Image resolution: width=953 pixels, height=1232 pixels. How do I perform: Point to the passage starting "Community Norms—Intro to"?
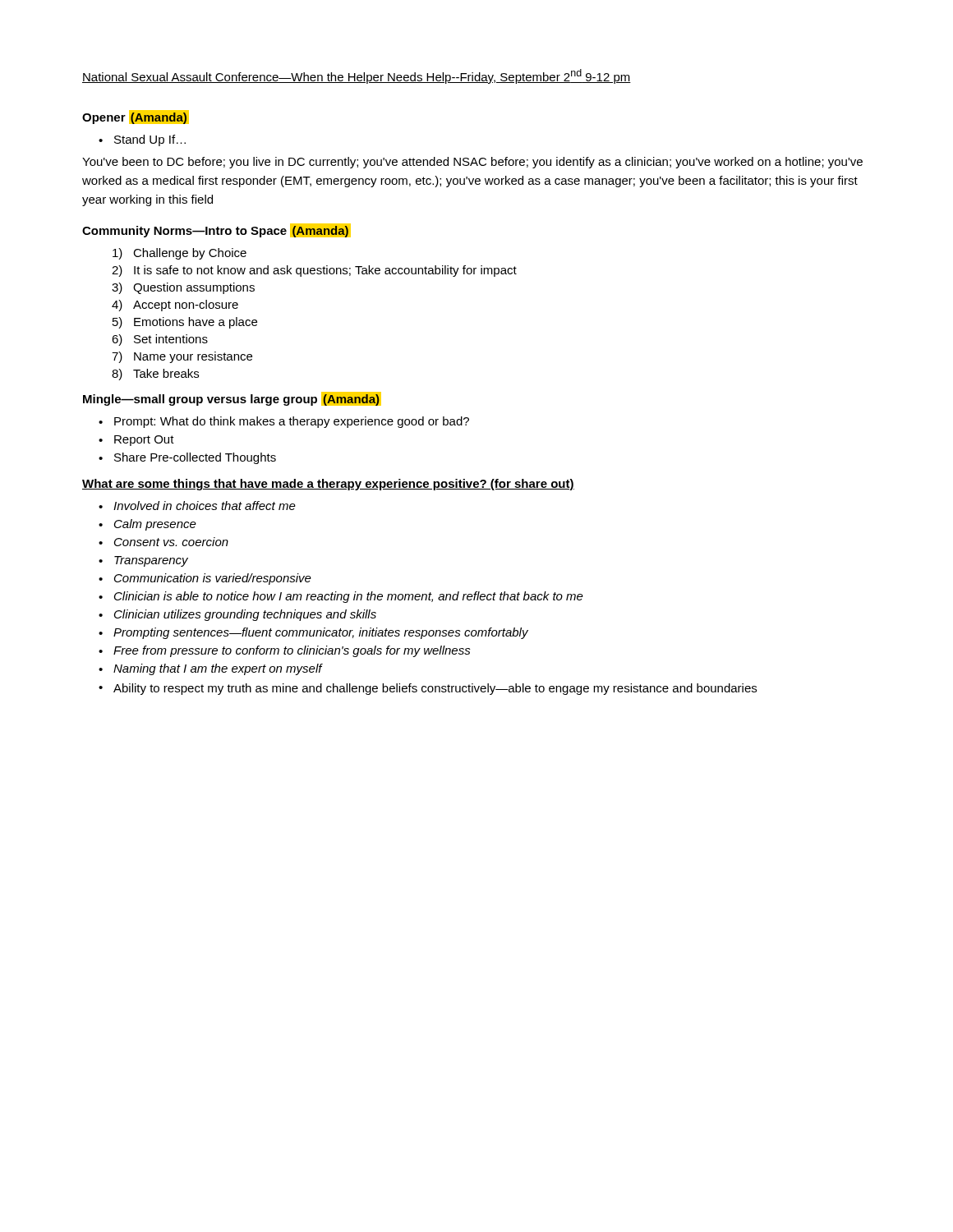point(216,231)
